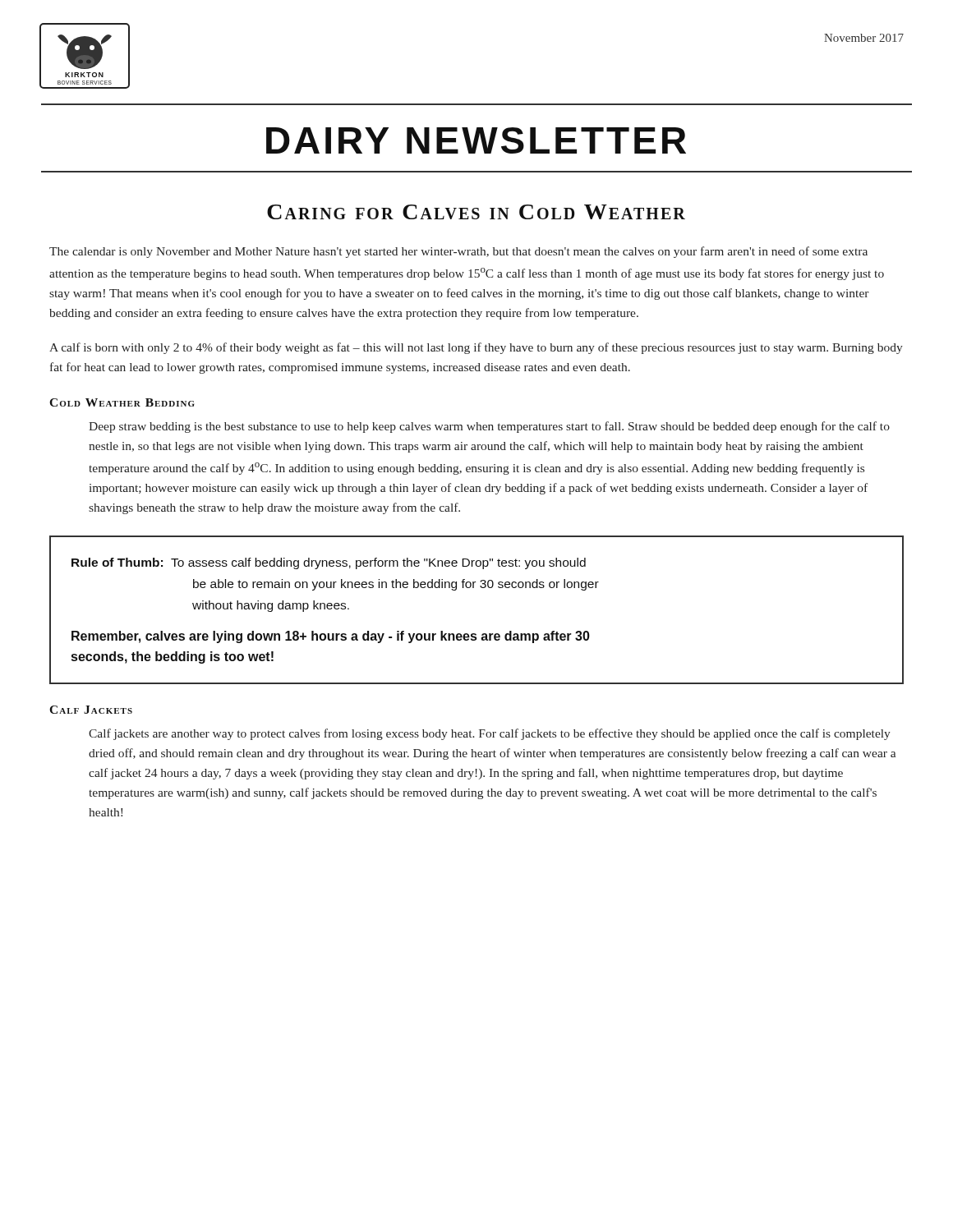Find the text block that says "Deep straw bedding"
Image resolution: width=953 pixels, height=1232 pixels.
pyautogui.click(x=489, y=467)
